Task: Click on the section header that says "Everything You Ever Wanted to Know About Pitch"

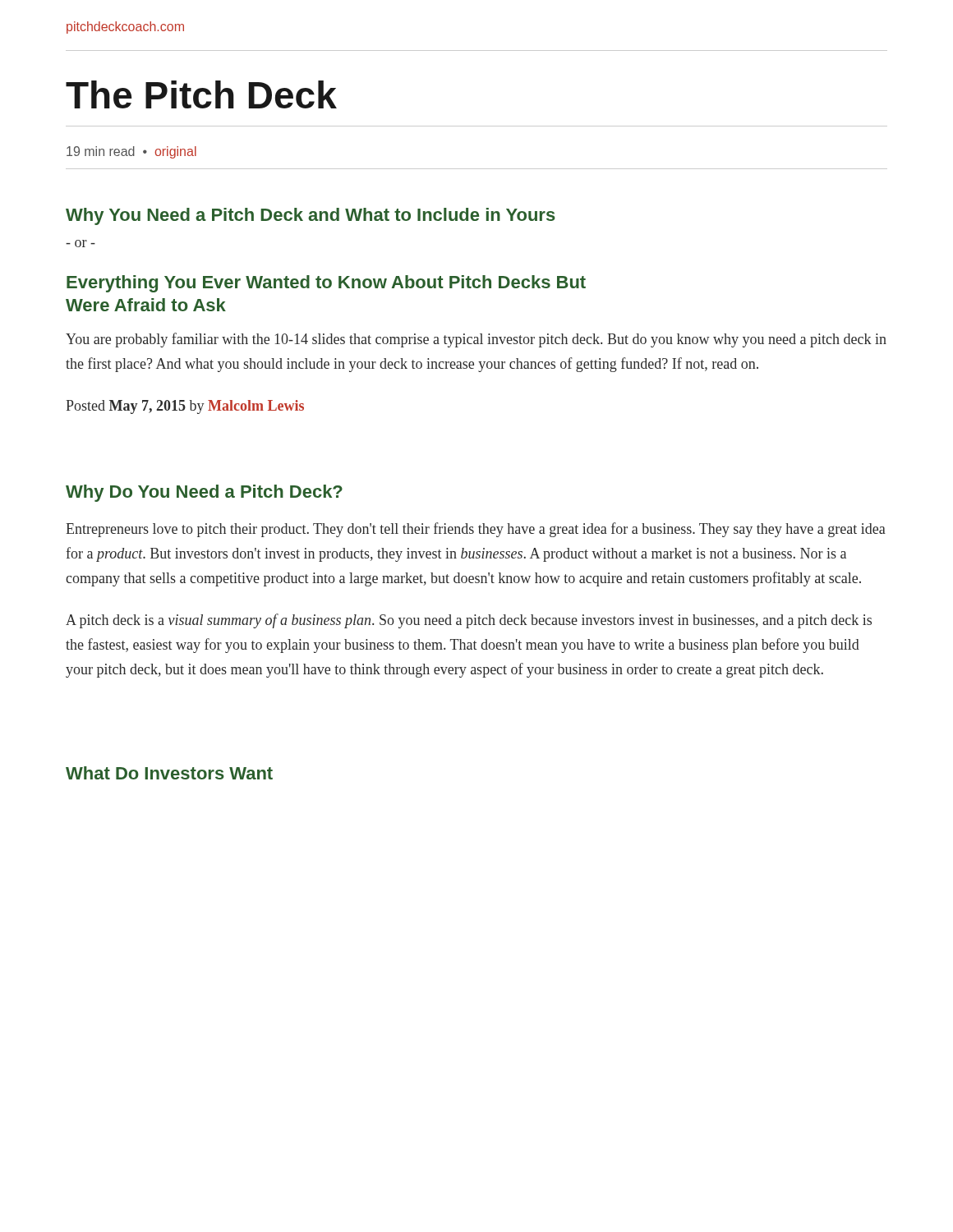Action: pyautogui.click(x=476, y=294)
